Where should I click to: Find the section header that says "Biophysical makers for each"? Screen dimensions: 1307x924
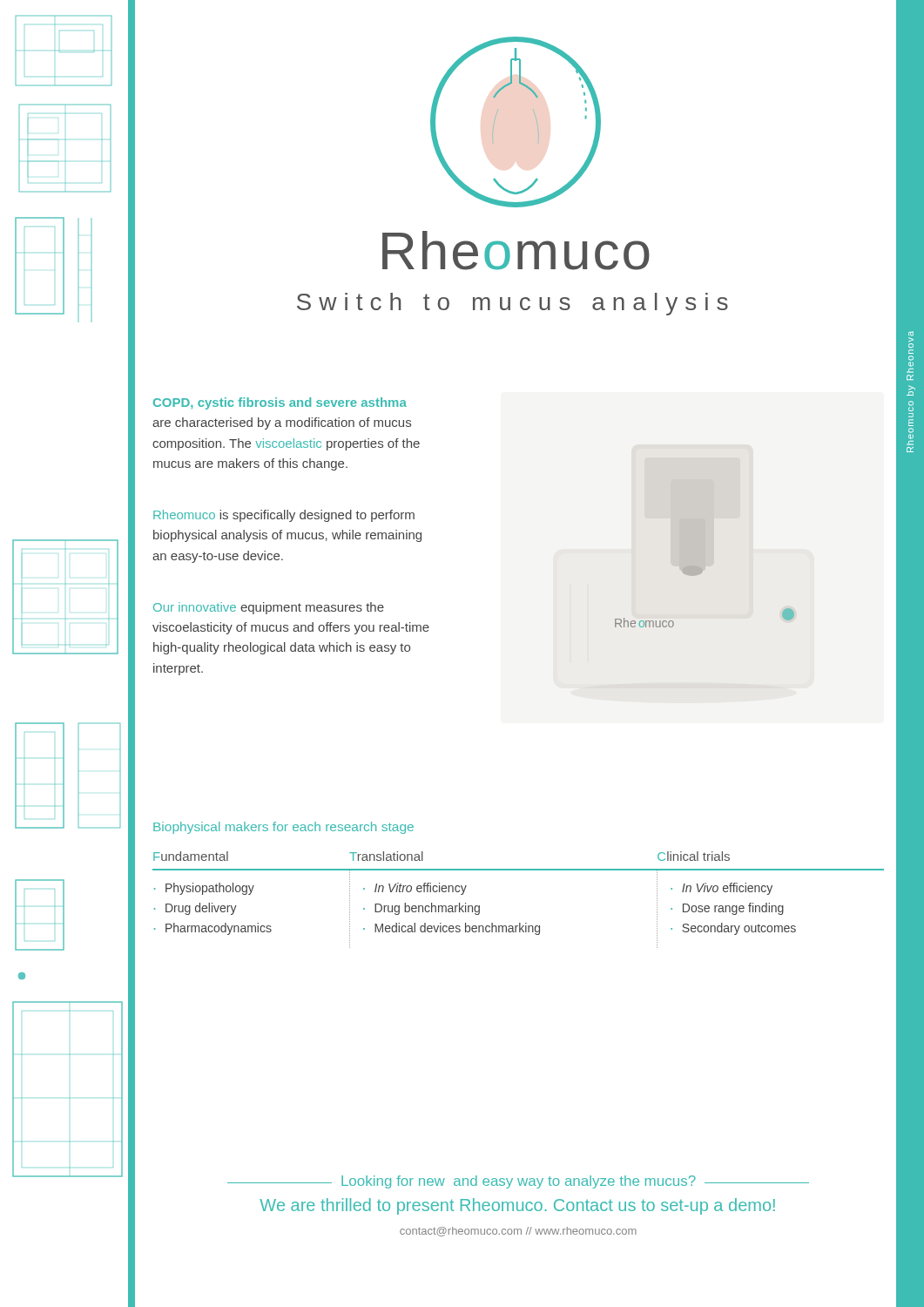[283, 826]
